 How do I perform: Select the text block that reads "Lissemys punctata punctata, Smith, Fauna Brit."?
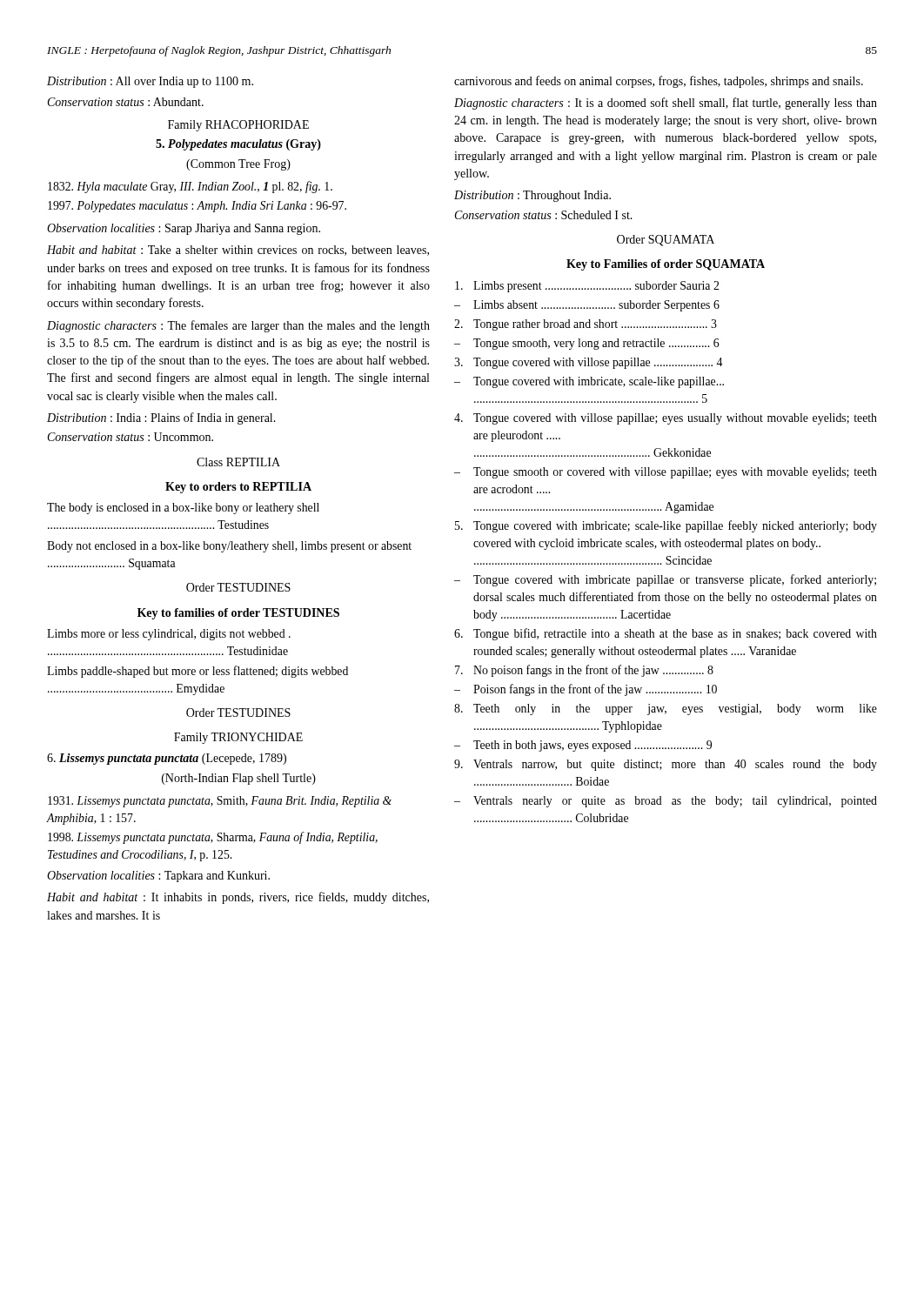219,810
